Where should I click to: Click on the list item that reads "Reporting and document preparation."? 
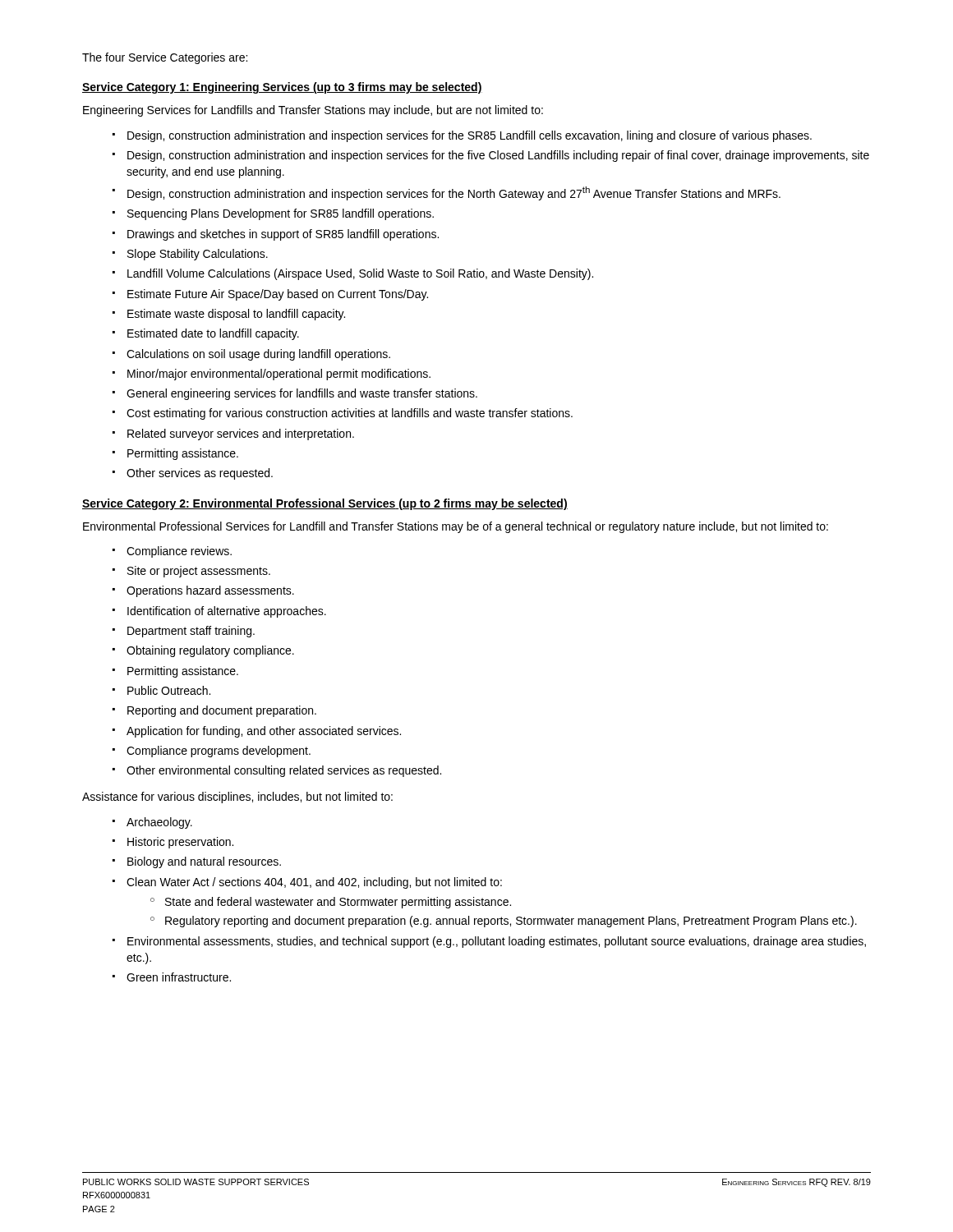[x=222, y=711]
